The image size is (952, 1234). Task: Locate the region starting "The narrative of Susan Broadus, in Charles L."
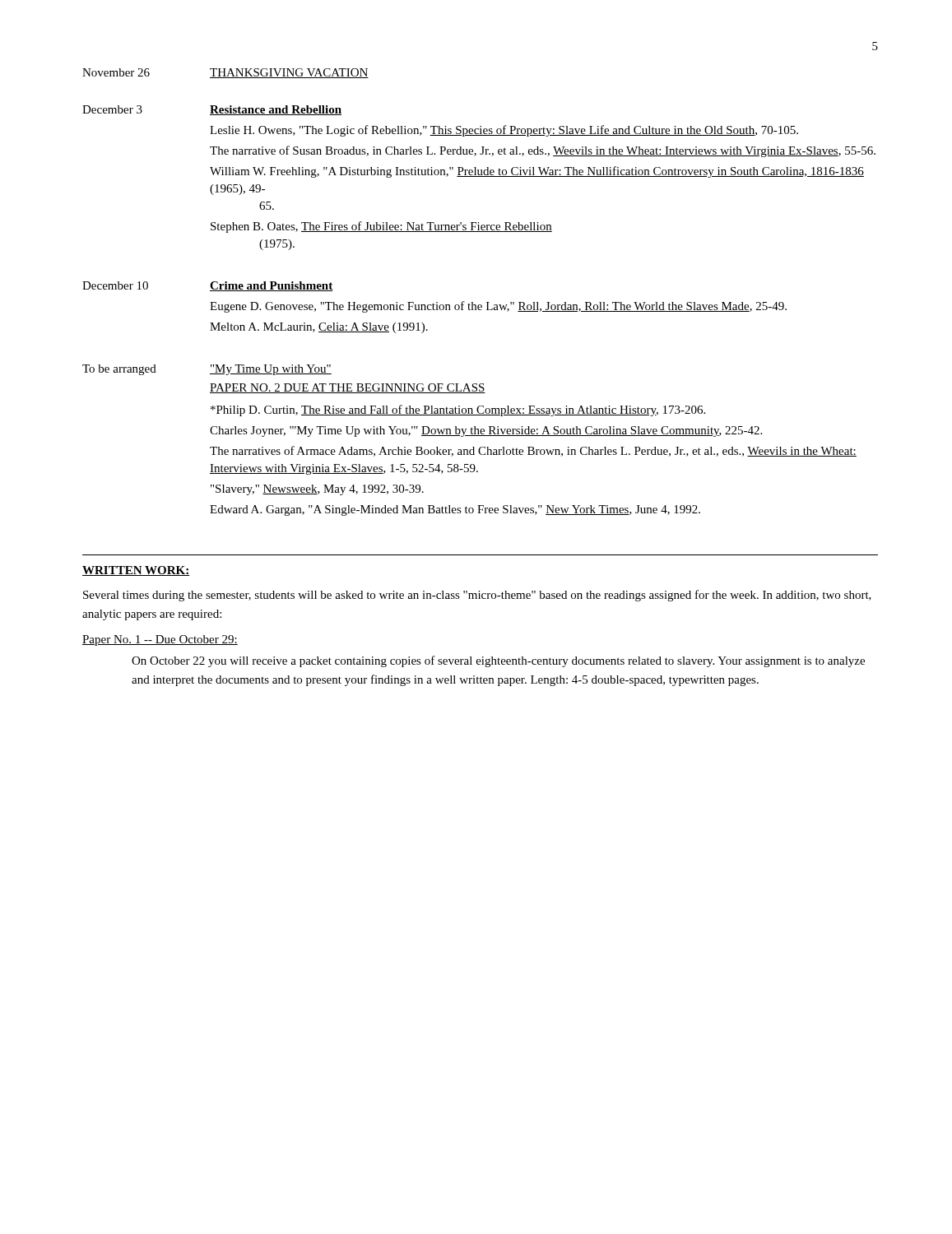(x=543, y=151)
